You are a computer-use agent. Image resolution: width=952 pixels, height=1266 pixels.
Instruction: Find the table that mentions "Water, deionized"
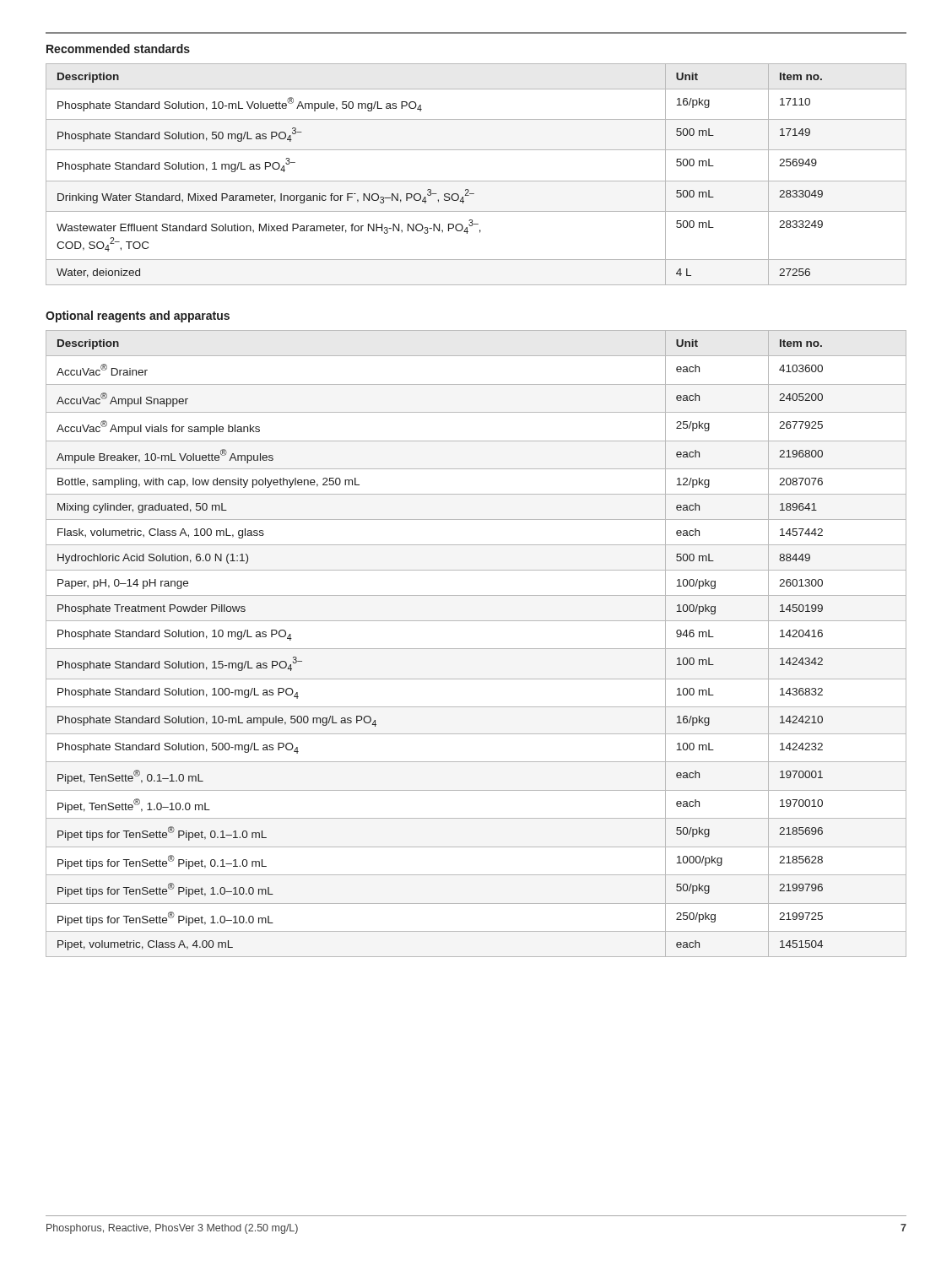(x=476, y=174)
